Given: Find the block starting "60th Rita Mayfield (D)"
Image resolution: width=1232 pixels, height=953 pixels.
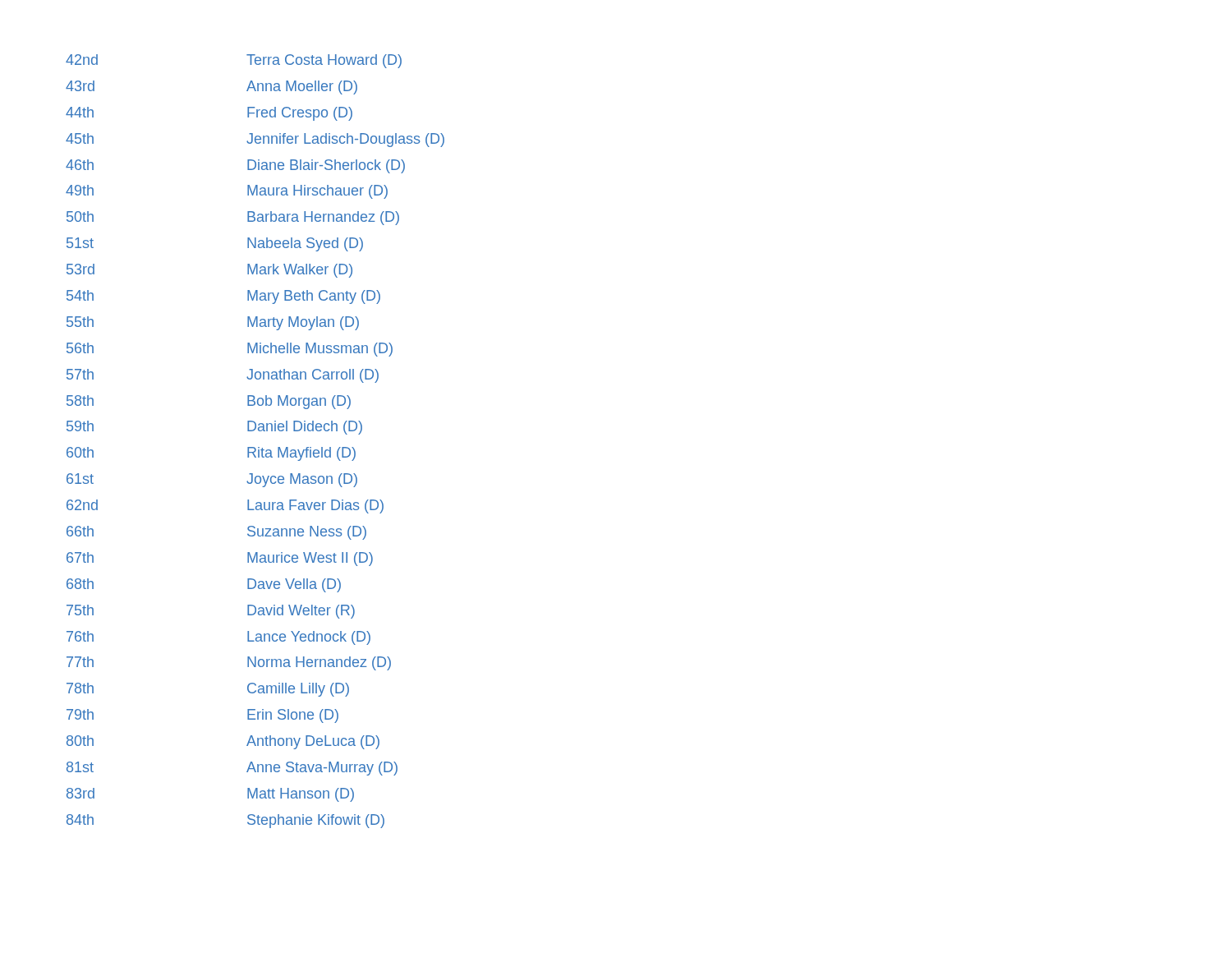Looking at the screenshot, I should pos(76,454).
